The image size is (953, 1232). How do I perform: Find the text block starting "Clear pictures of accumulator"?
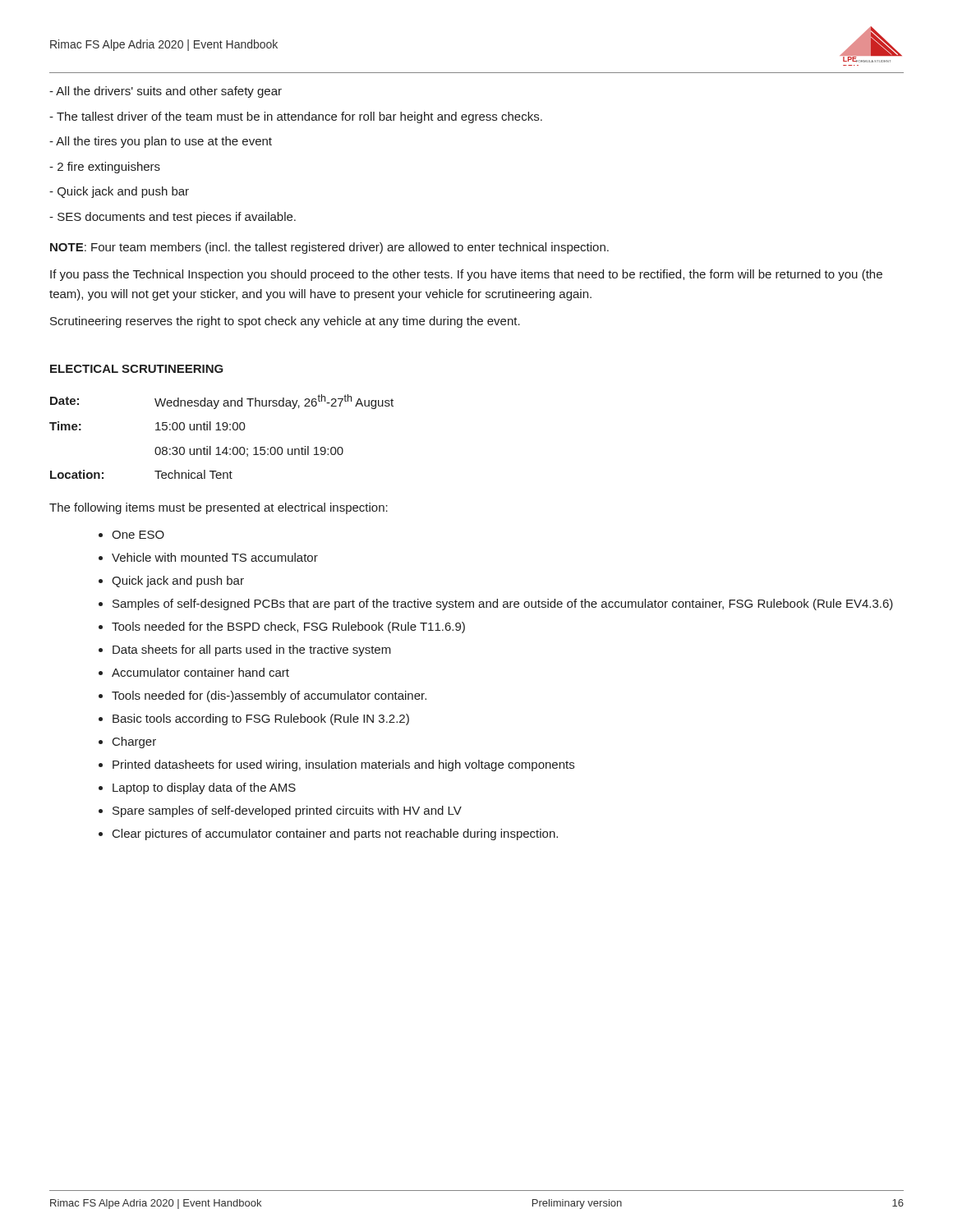tap(335, 833)
